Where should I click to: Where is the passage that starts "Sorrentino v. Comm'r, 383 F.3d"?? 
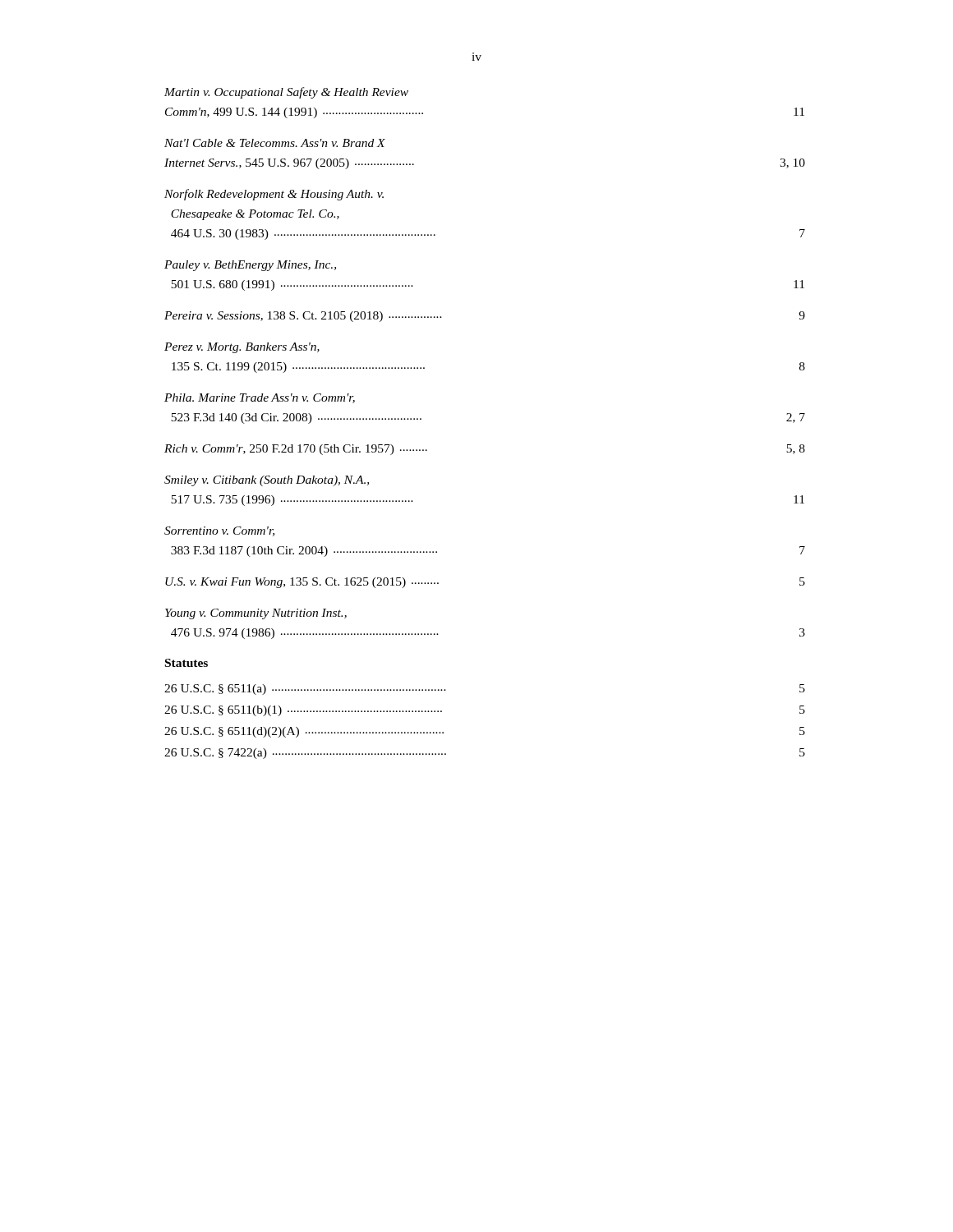pos(219,531)
